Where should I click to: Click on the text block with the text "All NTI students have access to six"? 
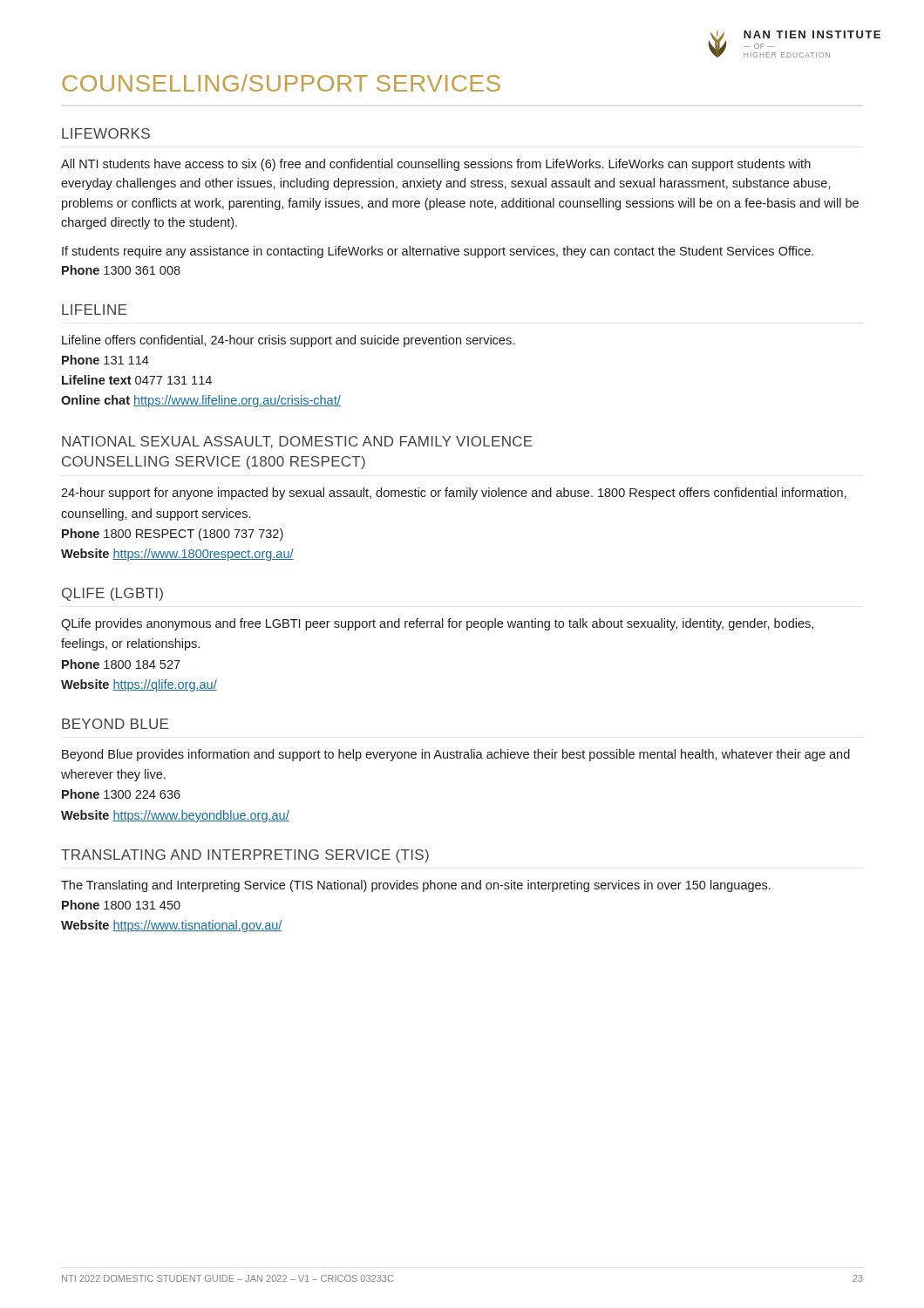point(460,193)
